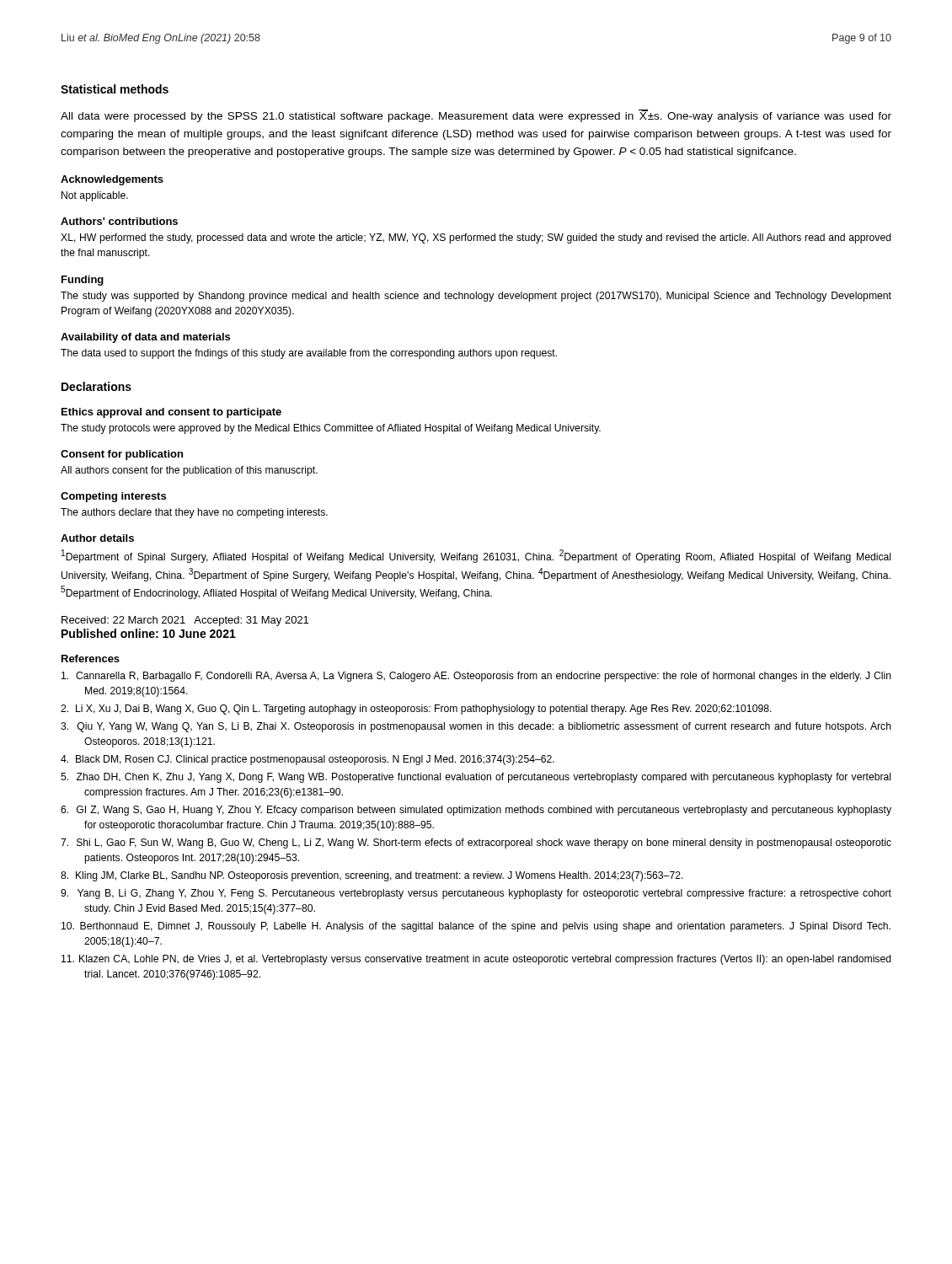Click the passage that begins "All authors consent for"
952x1264 pixels.
tap(189, 470)
